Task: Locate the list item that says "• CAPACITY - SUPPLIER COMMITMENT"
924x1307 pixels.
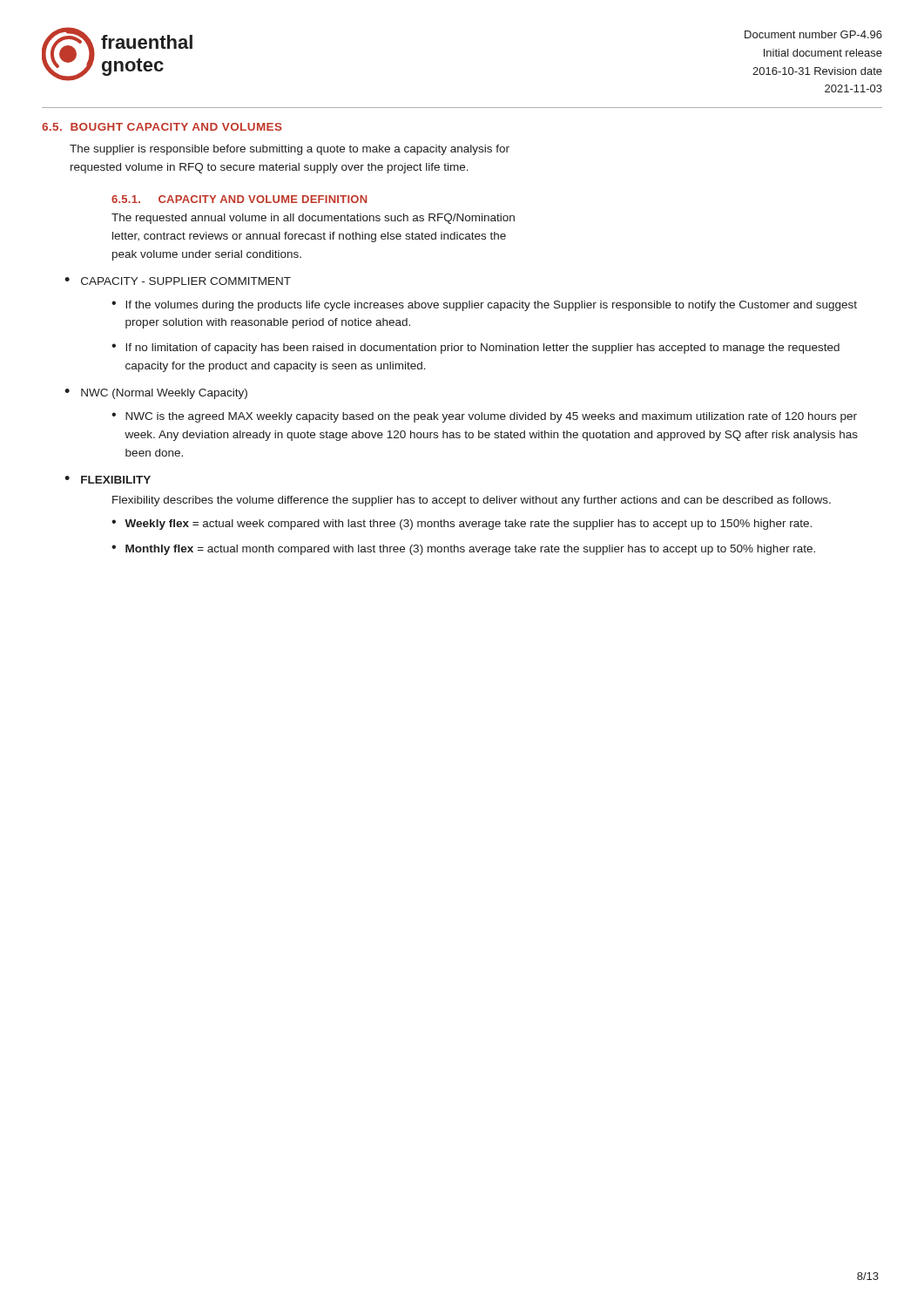Action: point(178,281)
